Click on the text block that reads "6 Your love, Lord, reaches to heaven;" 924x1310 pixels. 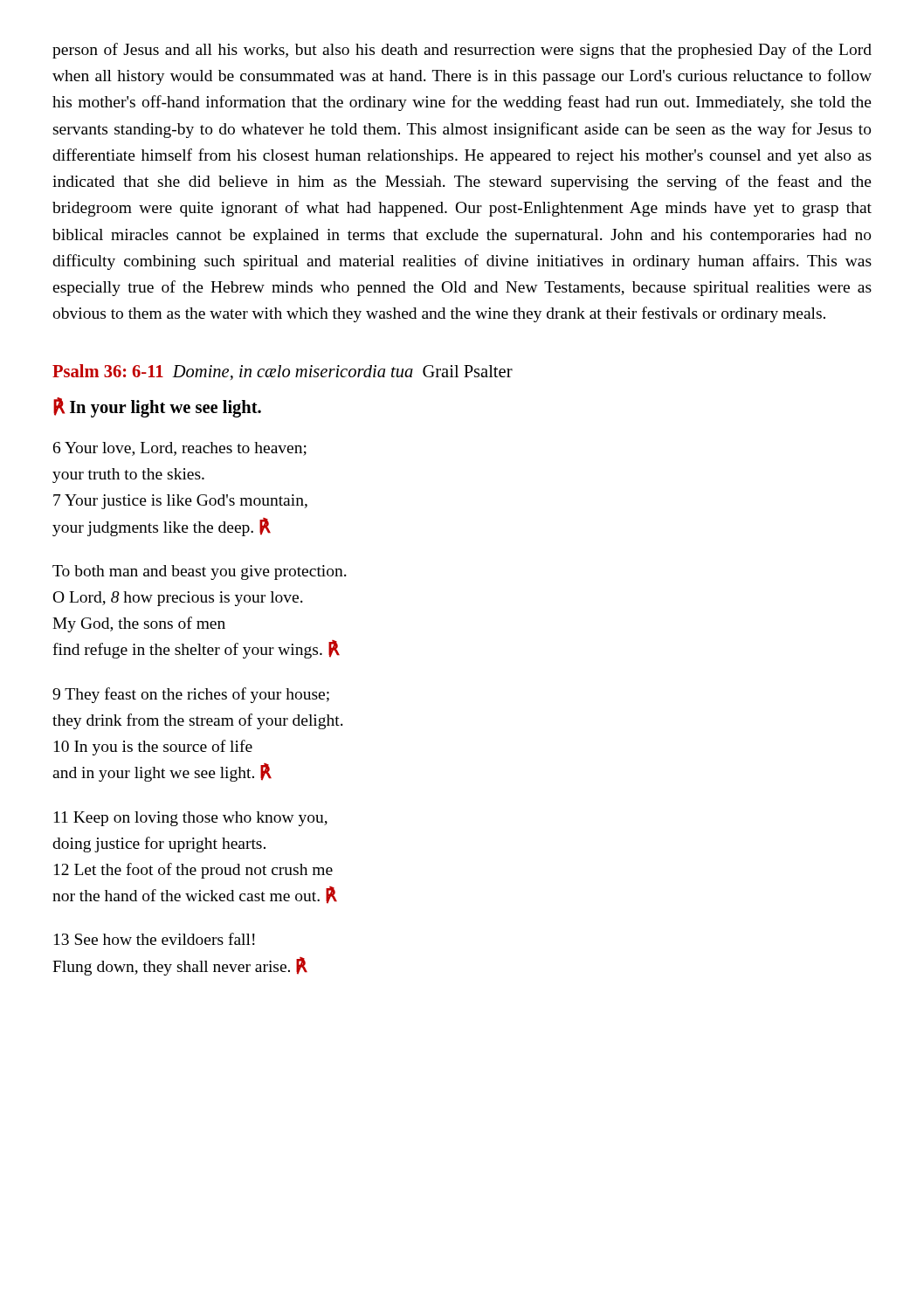[x=180, y=487]
